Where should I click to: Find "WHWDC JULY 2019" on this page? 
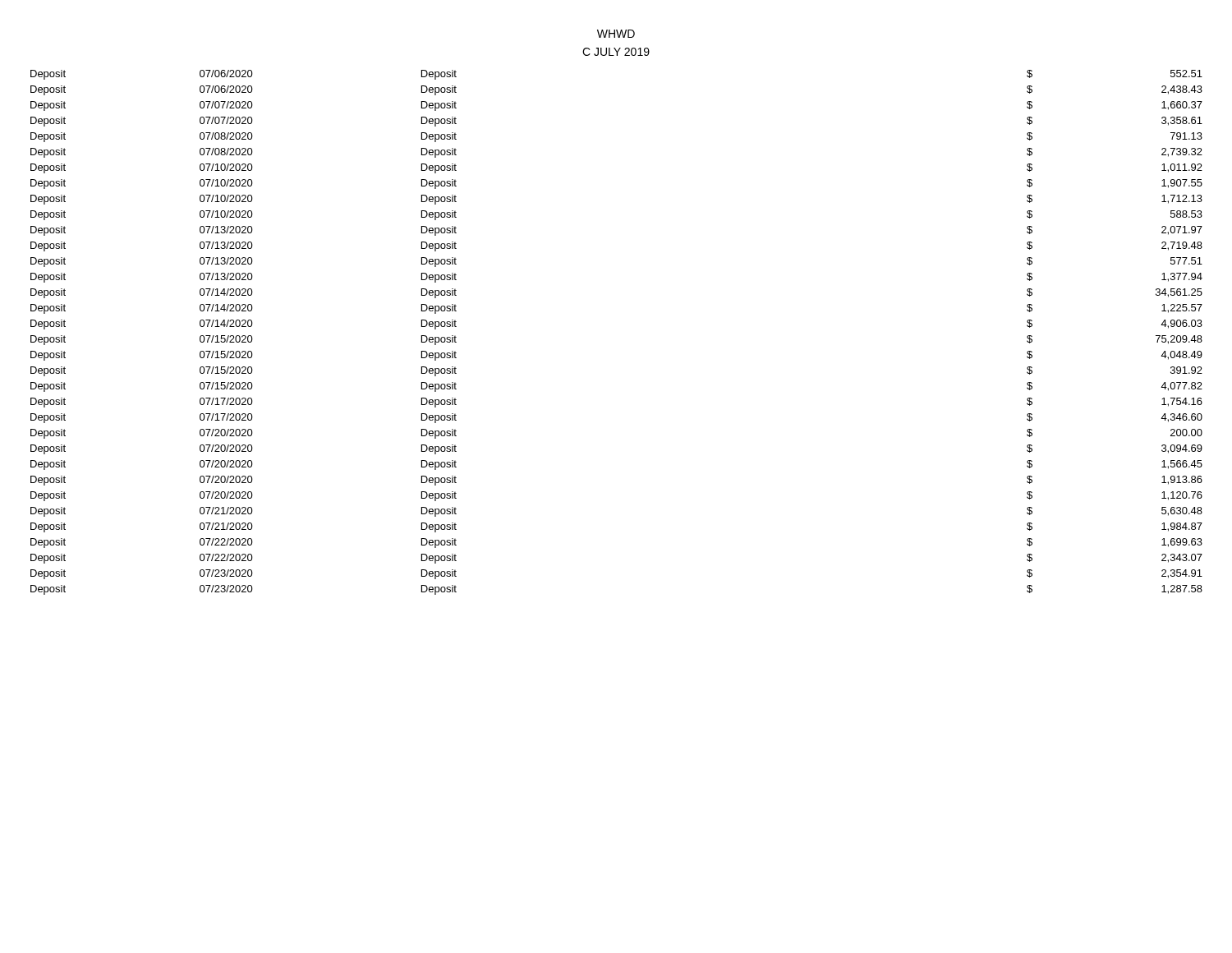pos(616,43)
